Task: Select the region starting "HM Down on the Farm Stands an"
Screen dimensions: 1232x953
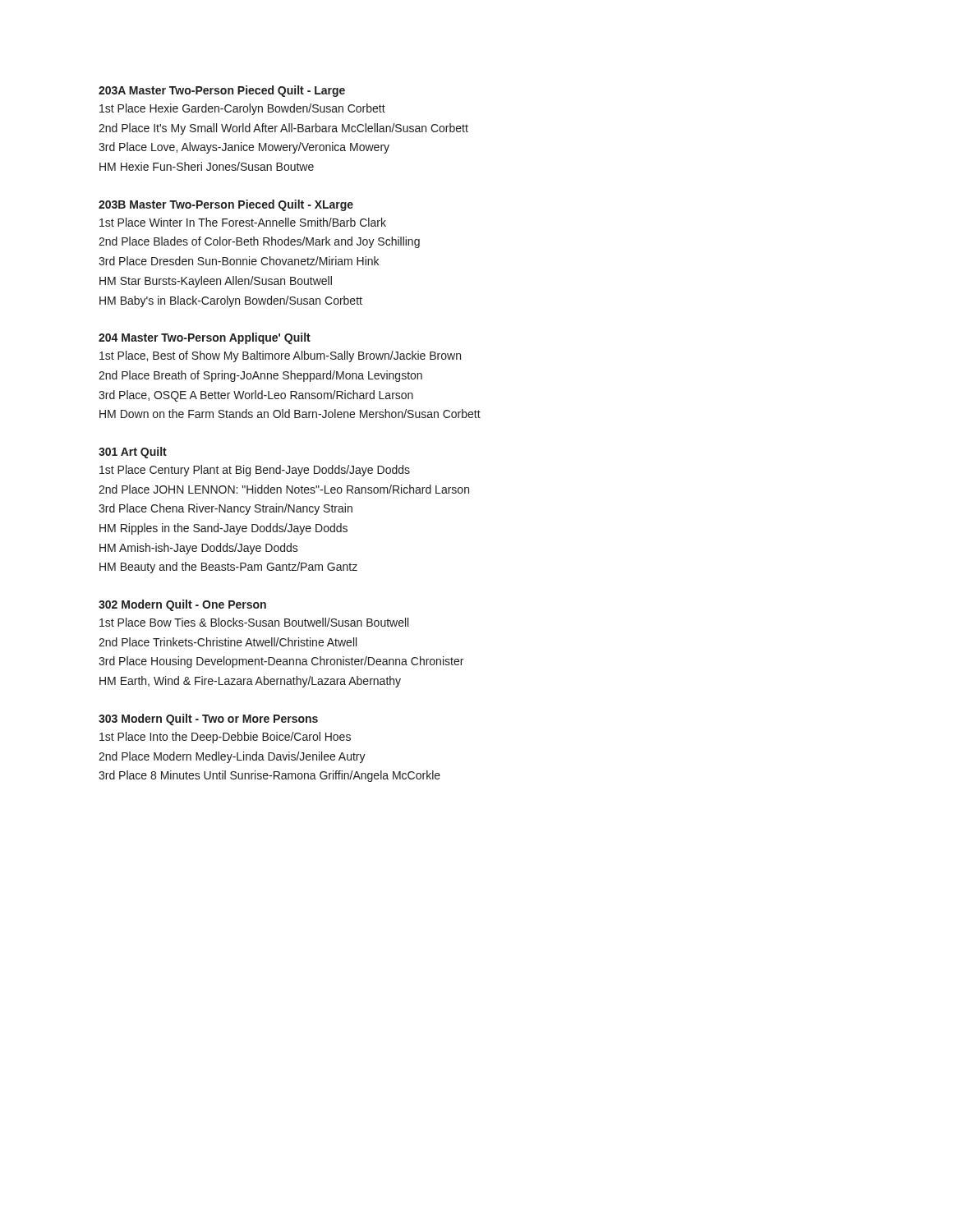Action: 289,414
